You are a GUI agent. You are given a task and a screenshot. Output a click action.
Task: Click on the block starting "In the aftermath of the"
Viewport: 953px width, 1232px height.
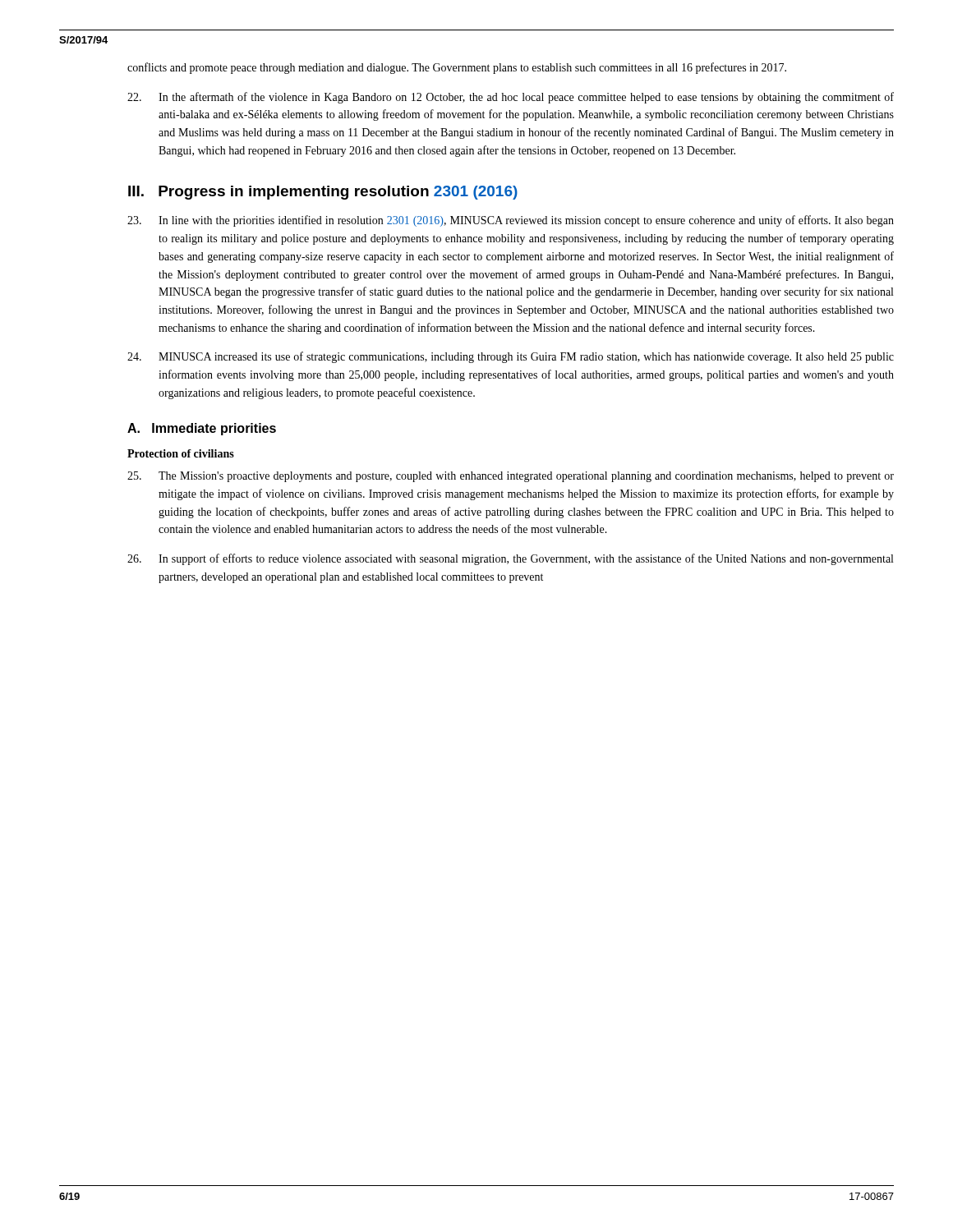click(x=511, y=124)
